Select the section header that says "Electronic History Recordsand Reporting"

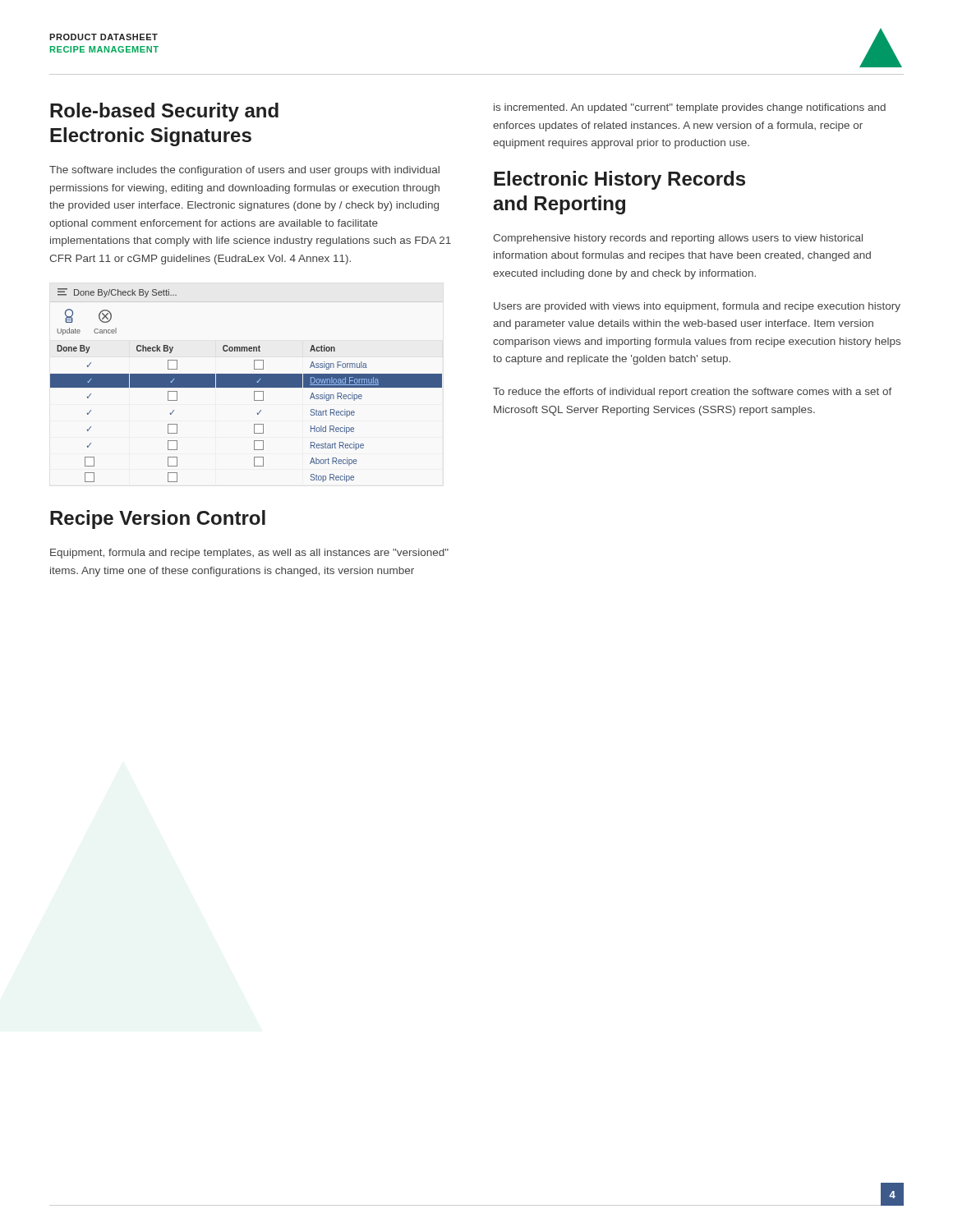tap(698, 191)
